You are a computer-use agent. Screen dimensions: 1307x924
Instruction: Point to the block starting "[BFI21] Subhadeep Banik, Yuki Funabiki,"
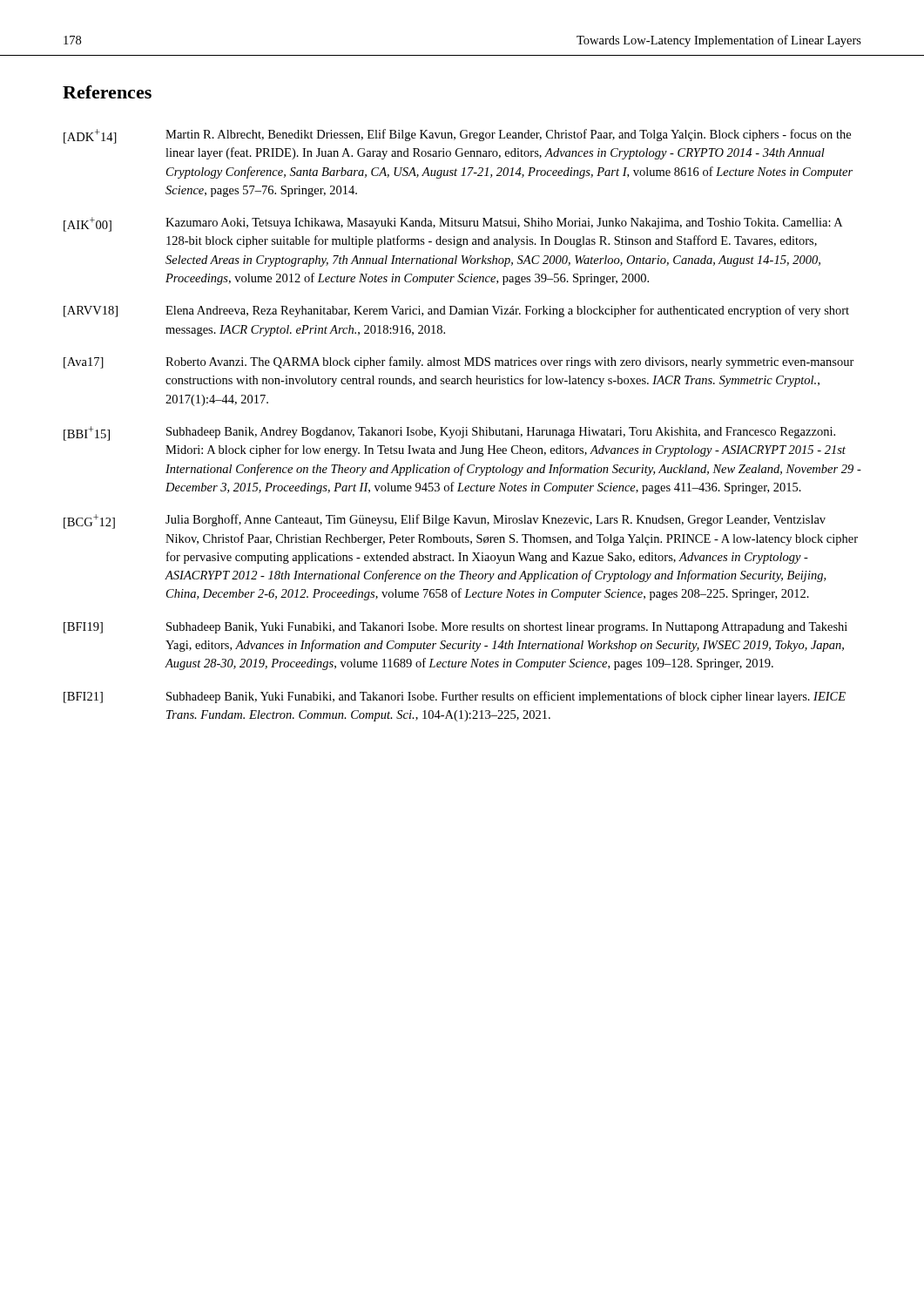pos(462,706)
